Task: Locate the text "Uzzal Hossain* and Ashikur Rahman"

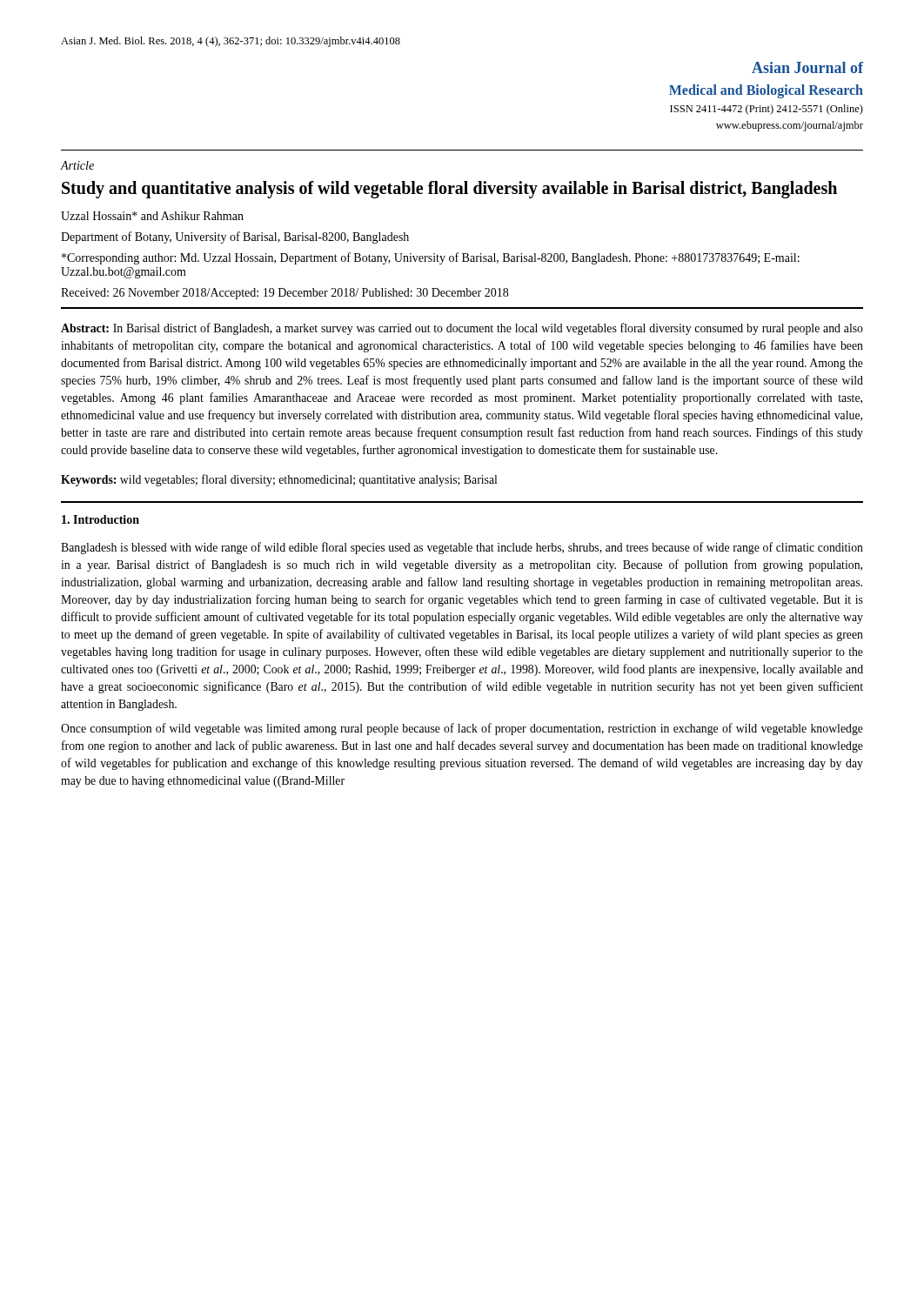Action: tap(152, 216)
